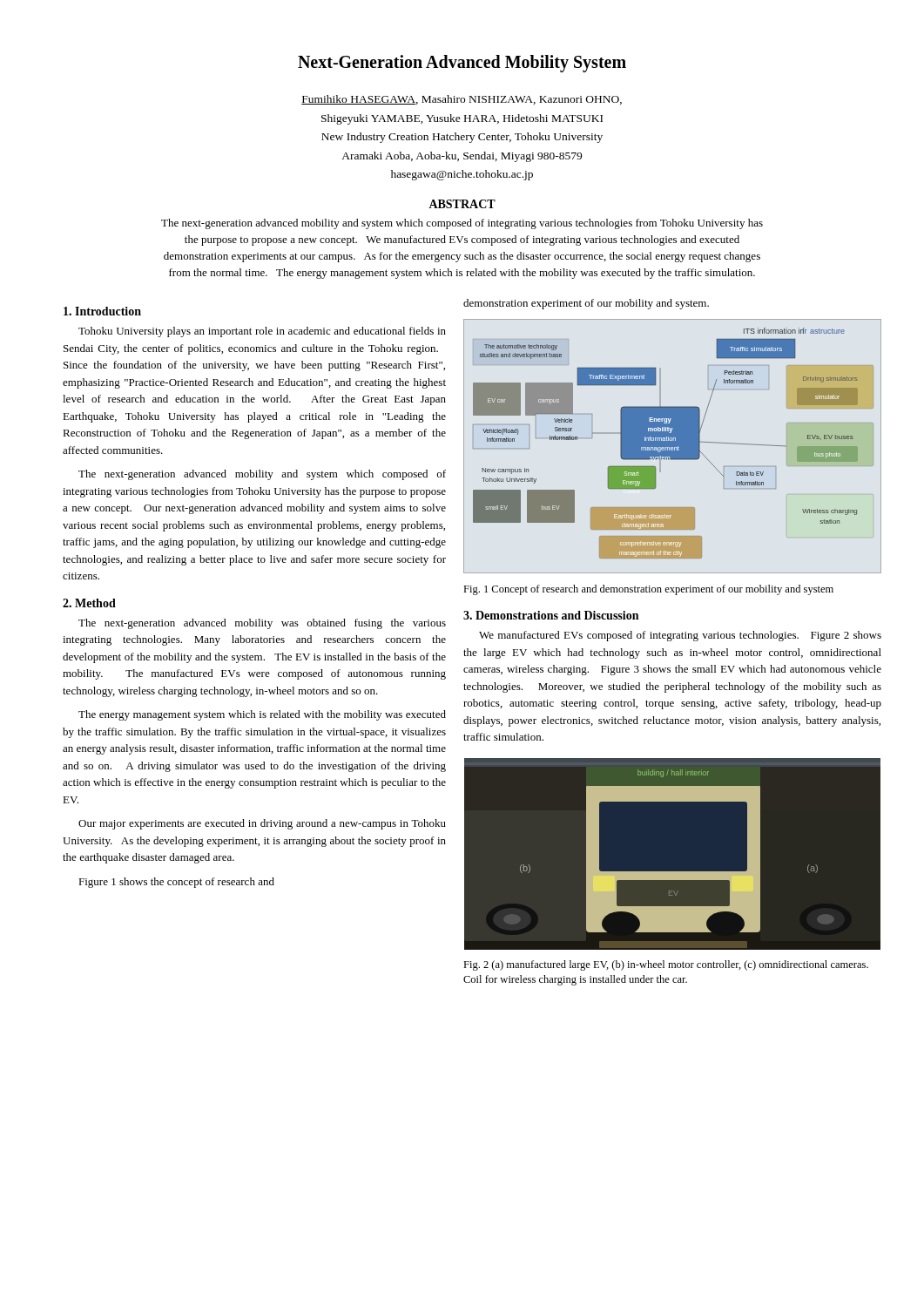Find the infographic
The height and width of the screenshot is (1307, 924).
point(672,448)
